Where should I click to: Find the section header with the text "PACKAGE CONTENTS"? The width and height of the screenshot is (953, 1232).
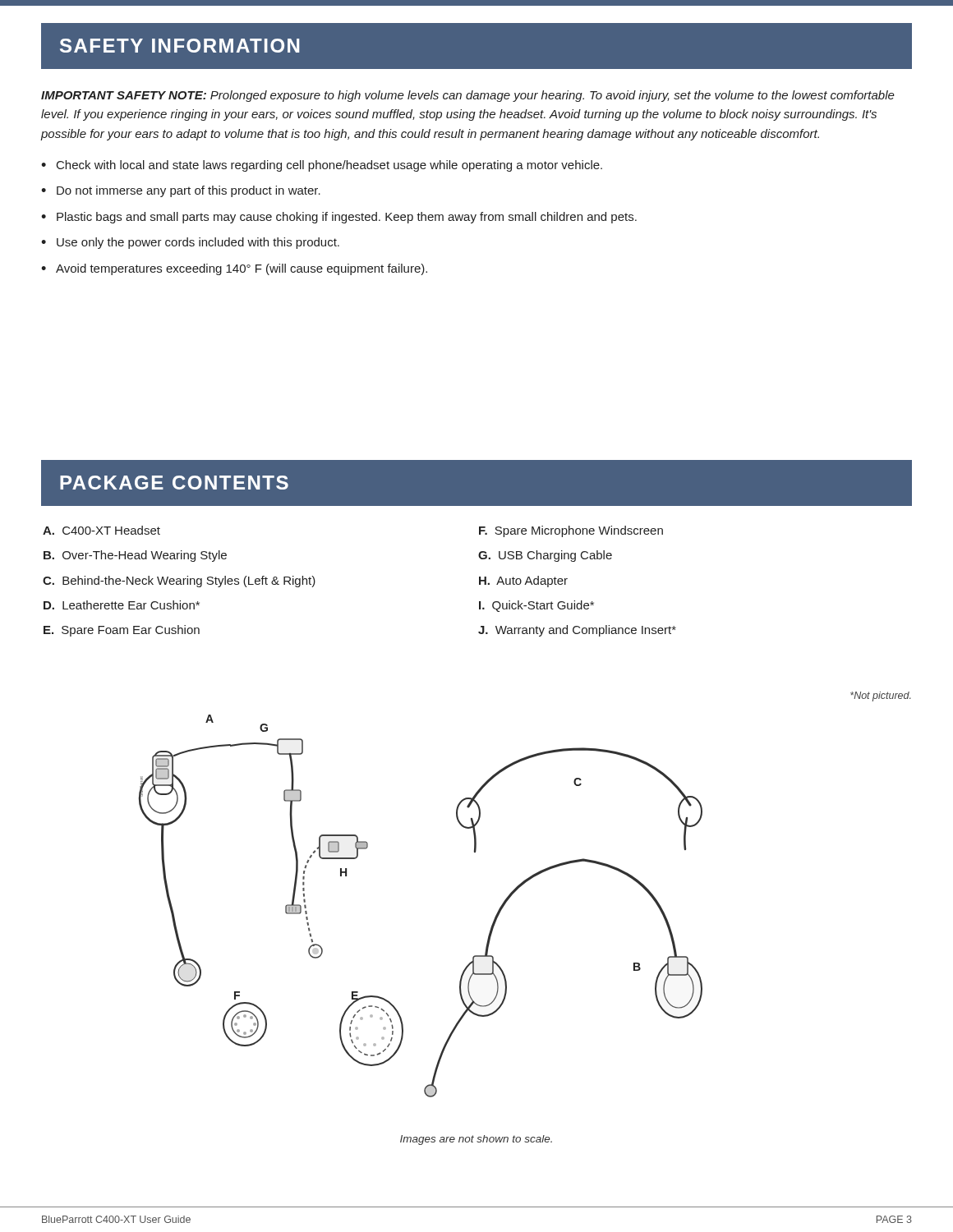[x=175, y=483]
